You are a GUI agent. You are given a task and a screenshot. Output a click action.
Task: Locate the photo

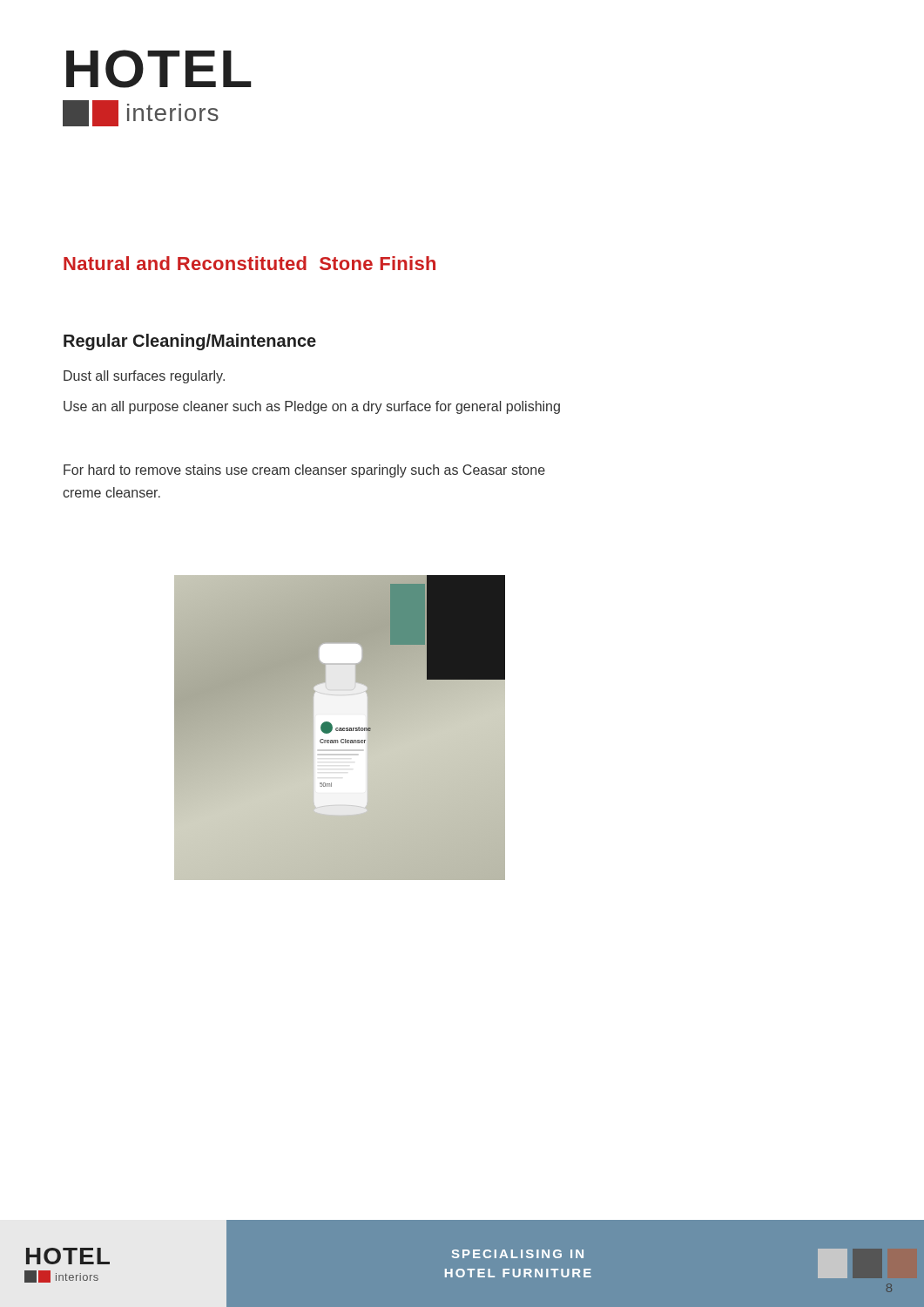[340, 728]
